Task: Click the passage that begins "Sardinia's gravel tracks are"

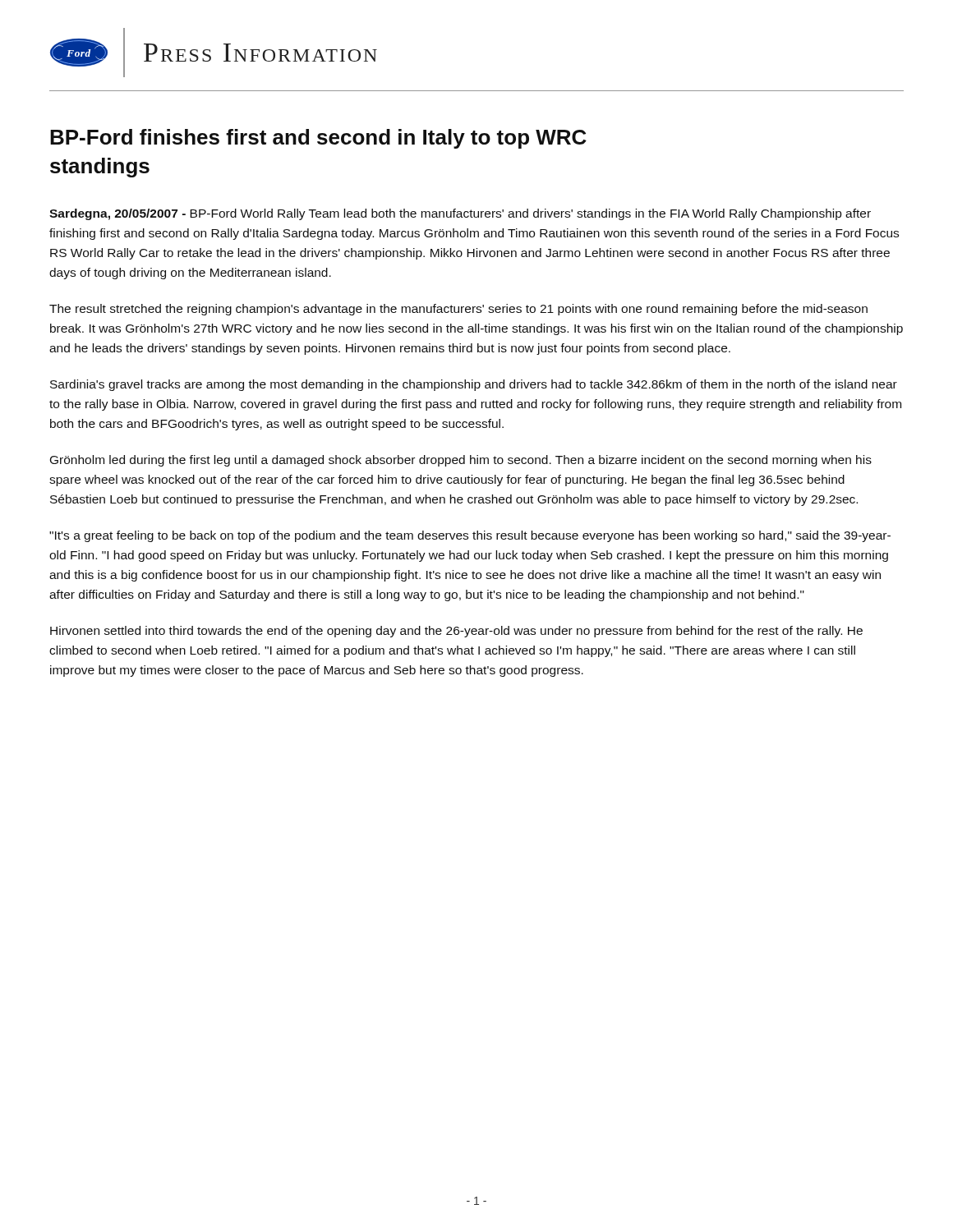Action: click(476, 404)
